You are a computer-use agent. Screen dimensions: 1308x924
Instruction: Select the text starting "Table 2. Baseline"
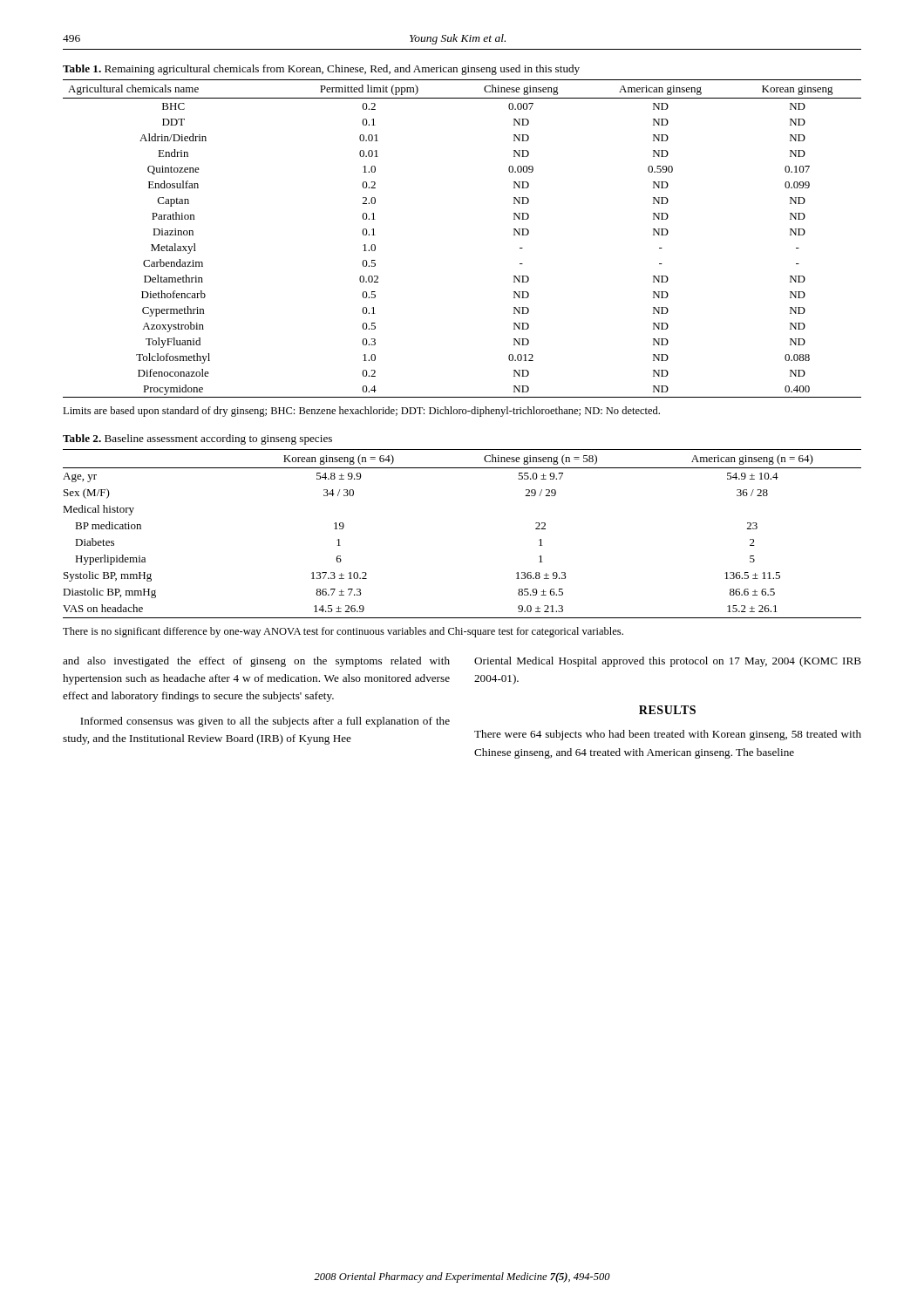[198, 438]
